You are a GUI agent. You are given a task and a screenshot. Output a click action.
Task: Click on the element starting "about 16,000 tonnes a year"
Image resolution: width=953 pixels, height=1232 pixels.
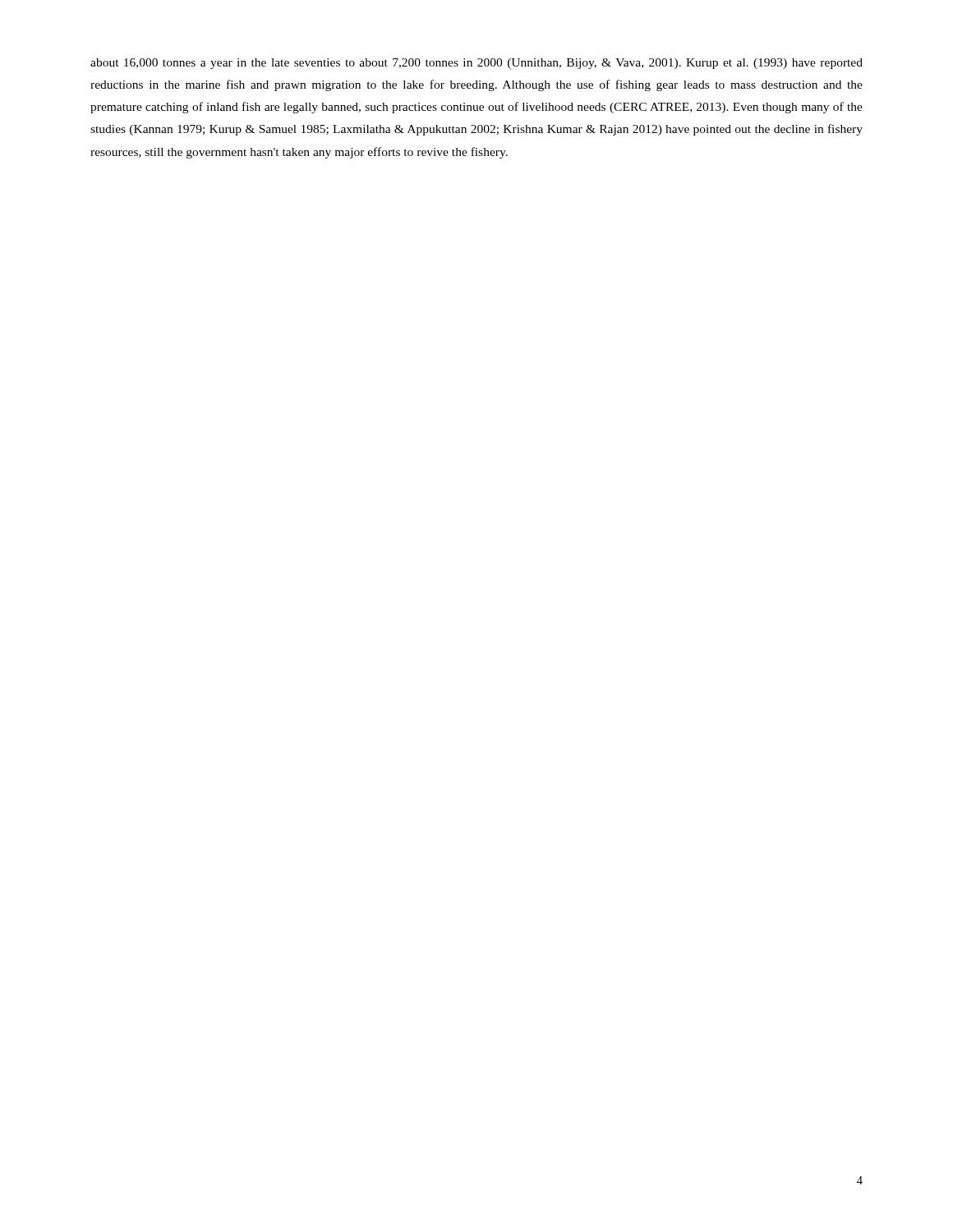(476, 107)
